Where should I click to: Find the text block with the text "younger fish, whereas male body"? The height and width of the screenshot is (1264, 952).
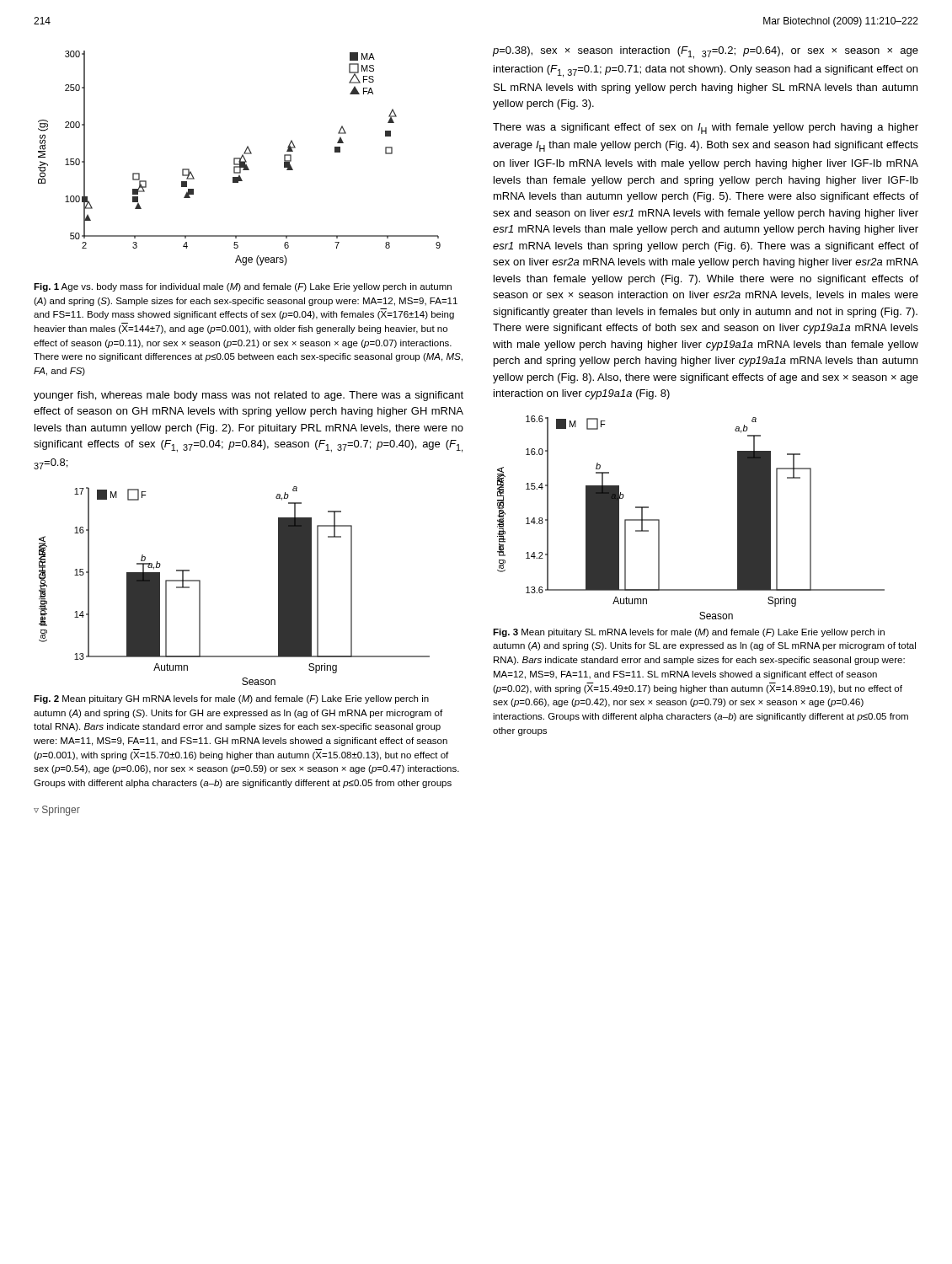[x=249, y=429]
